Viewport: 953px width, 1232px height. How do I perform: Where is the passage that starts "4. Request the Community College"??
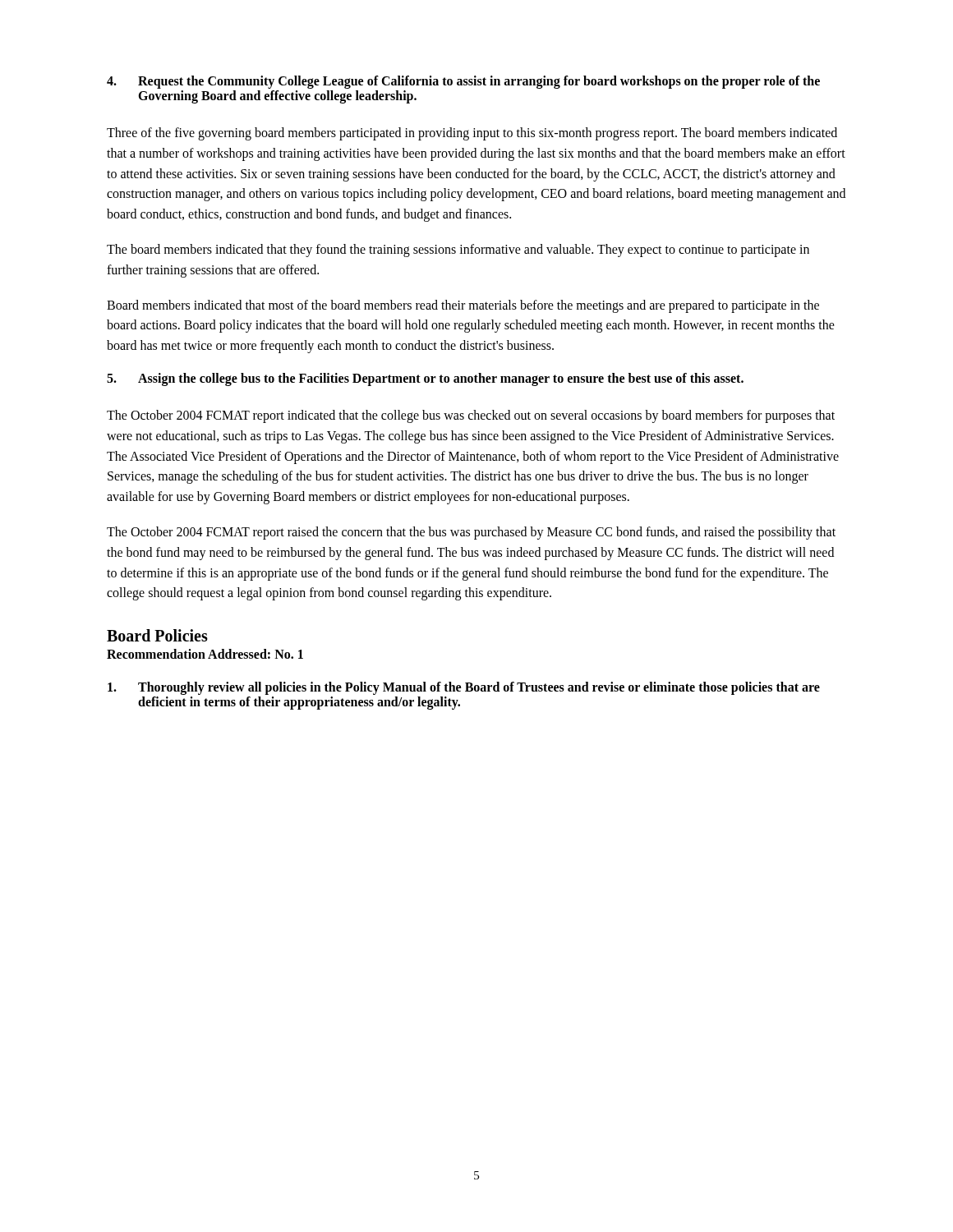pos(476,89)
